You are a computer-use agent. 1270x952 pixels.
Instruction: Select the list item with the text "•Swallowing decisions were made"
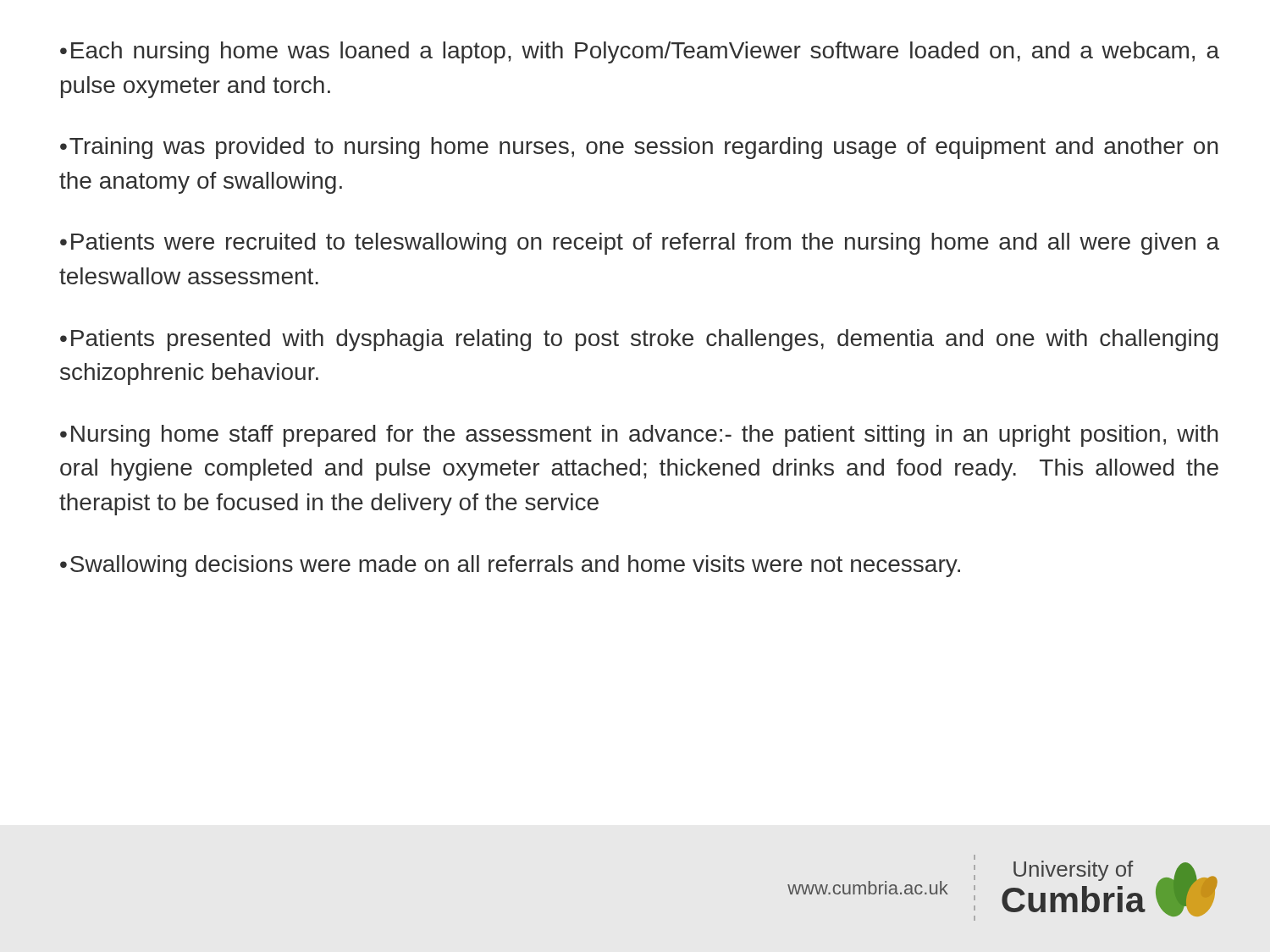pos(511,564)
